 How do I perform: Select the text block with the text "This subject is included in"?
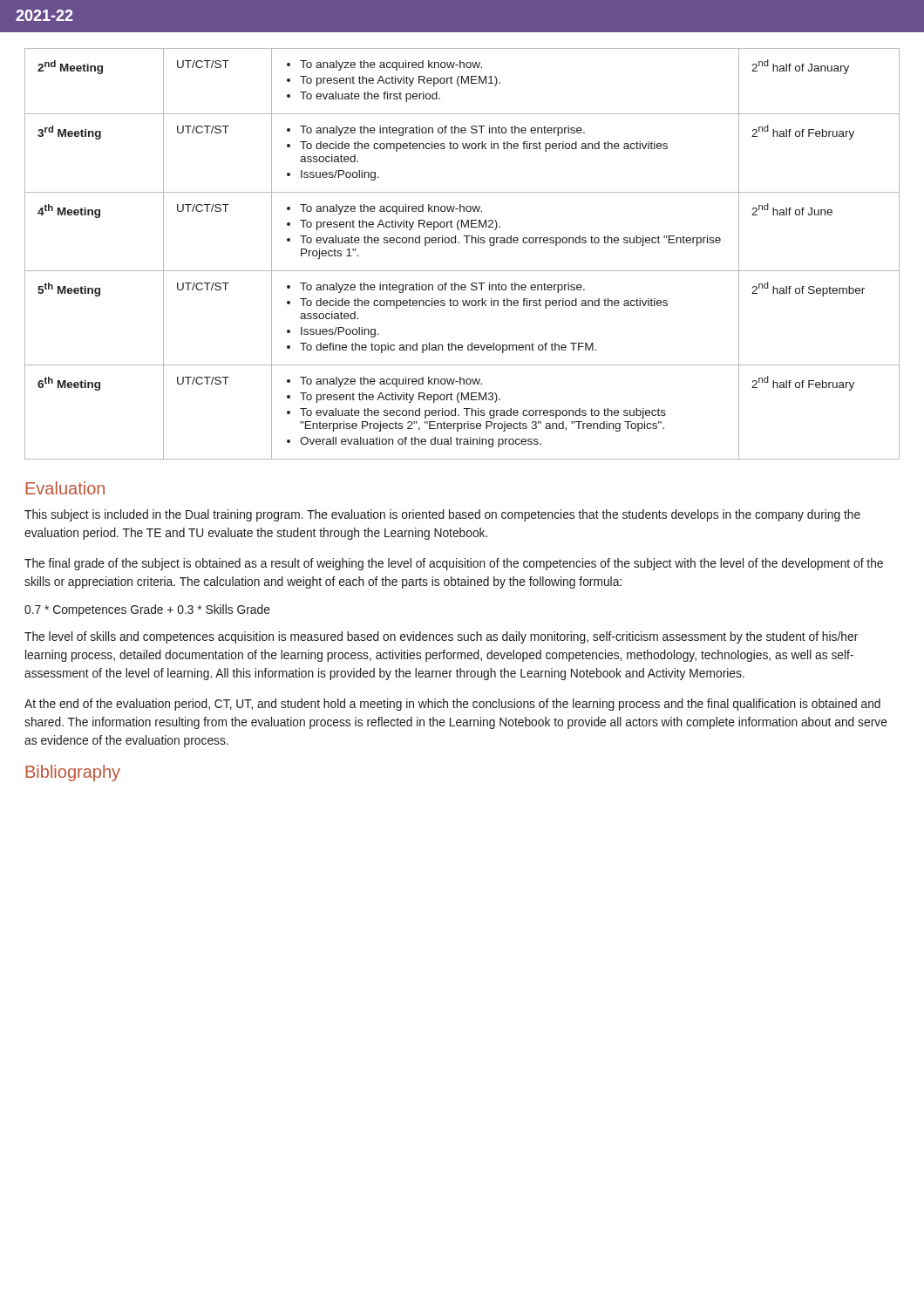click(x=442, y=524)
